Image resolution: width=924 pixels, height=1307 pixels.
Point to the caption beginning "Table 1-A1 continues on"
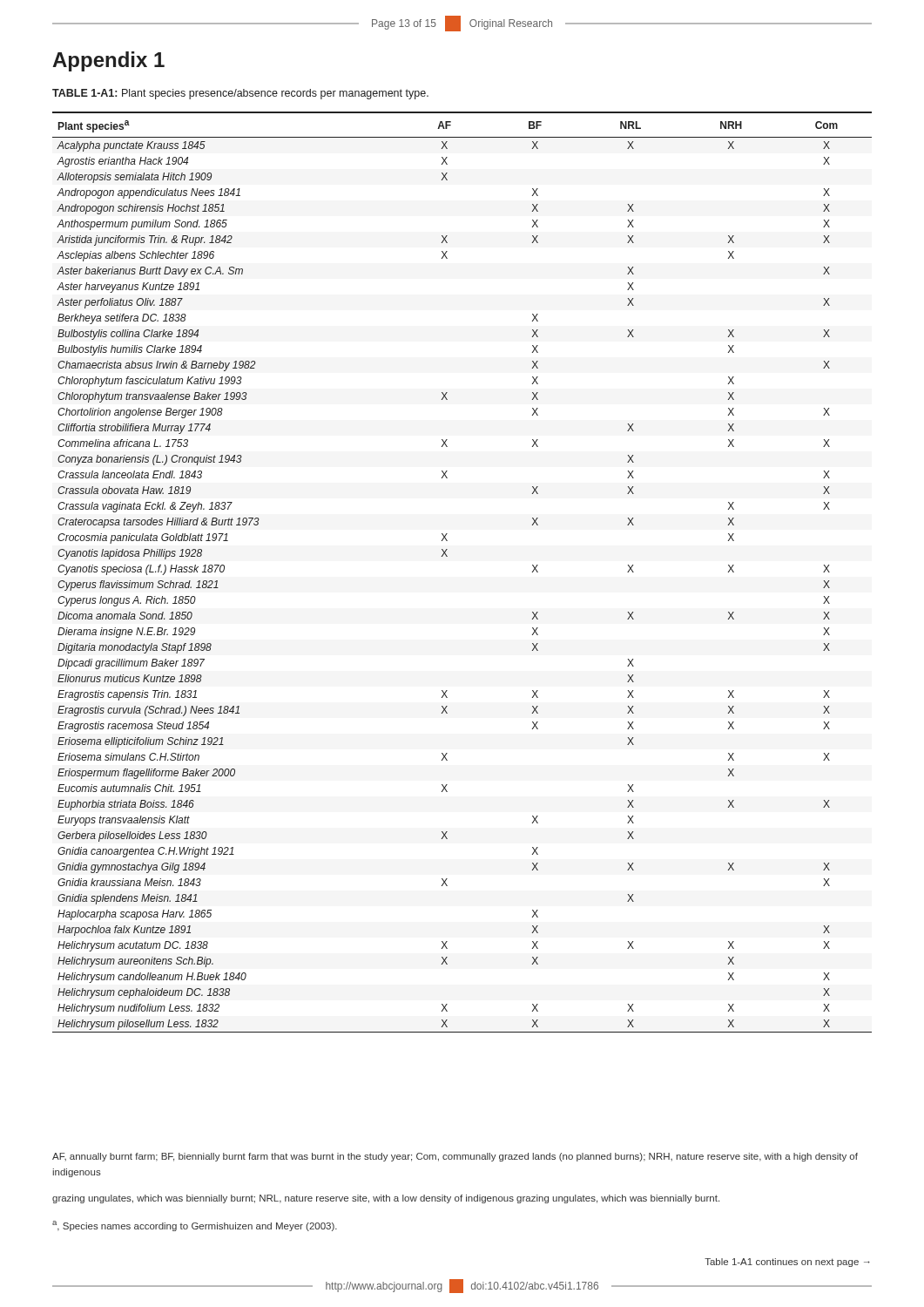click(788, 1262)
